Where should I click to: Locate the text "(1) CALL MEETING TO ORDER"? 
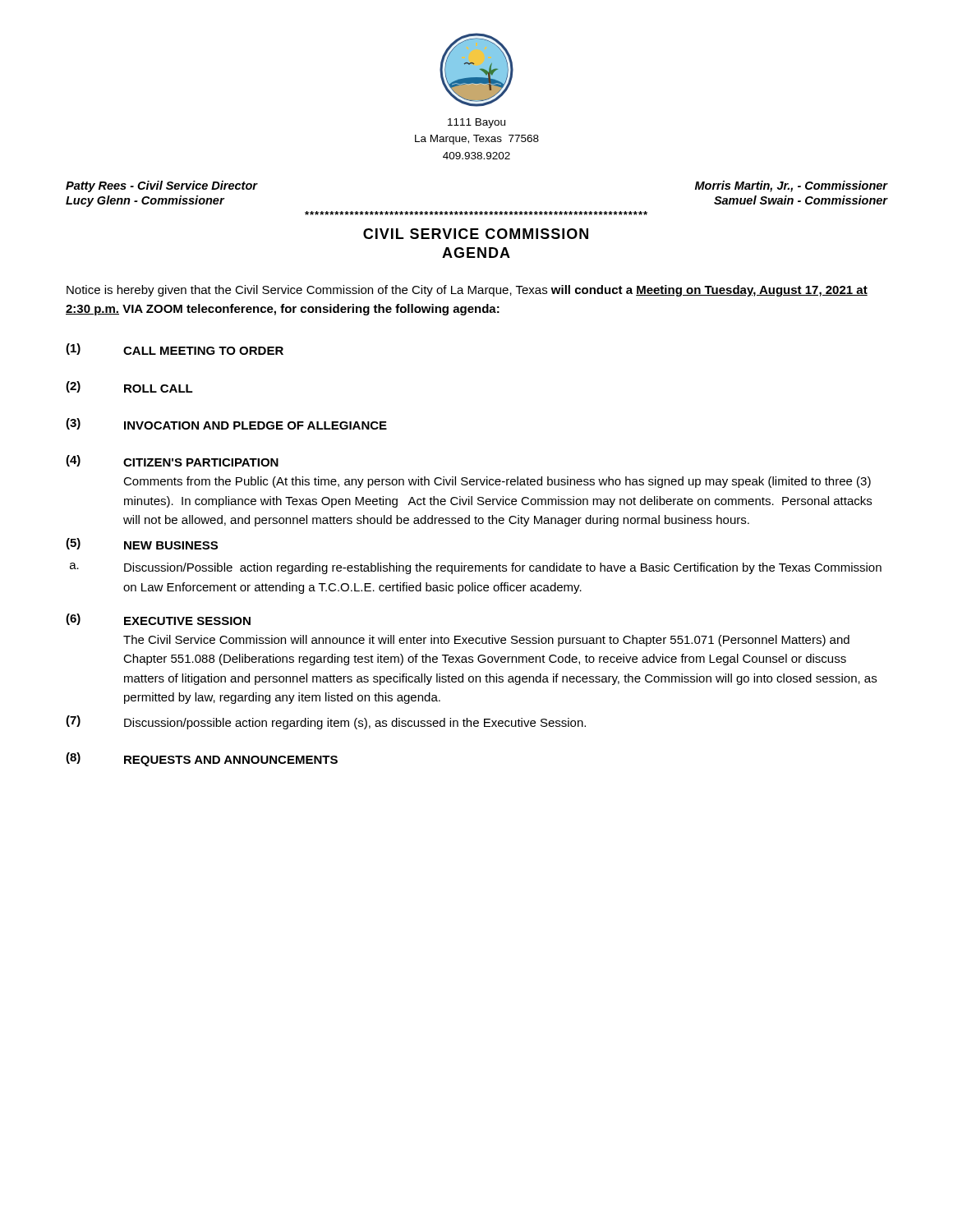tap(175, 349)
